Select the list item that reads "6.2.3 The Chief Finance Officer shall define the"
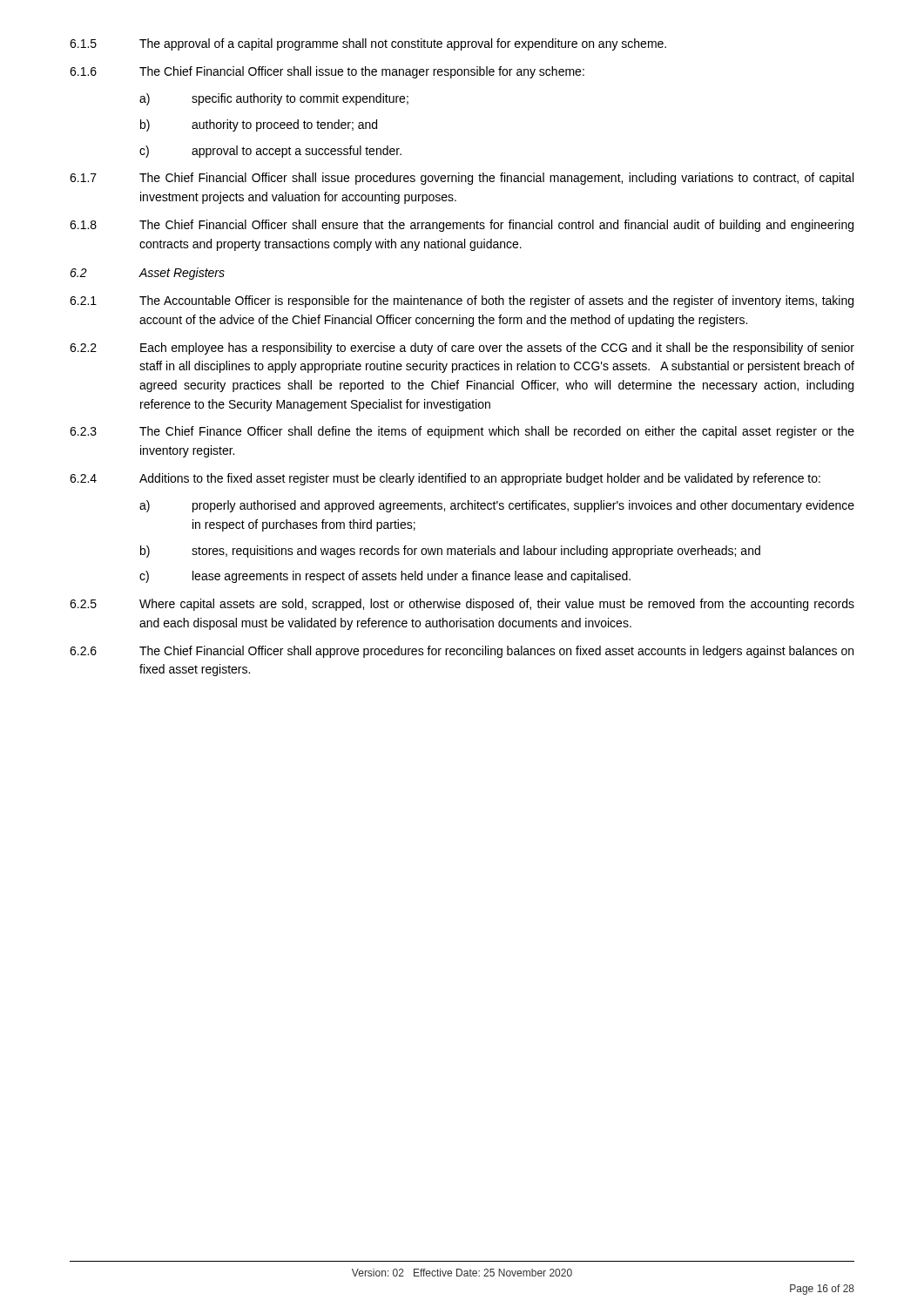This screenshot has height=1307, width=924. 462,442
